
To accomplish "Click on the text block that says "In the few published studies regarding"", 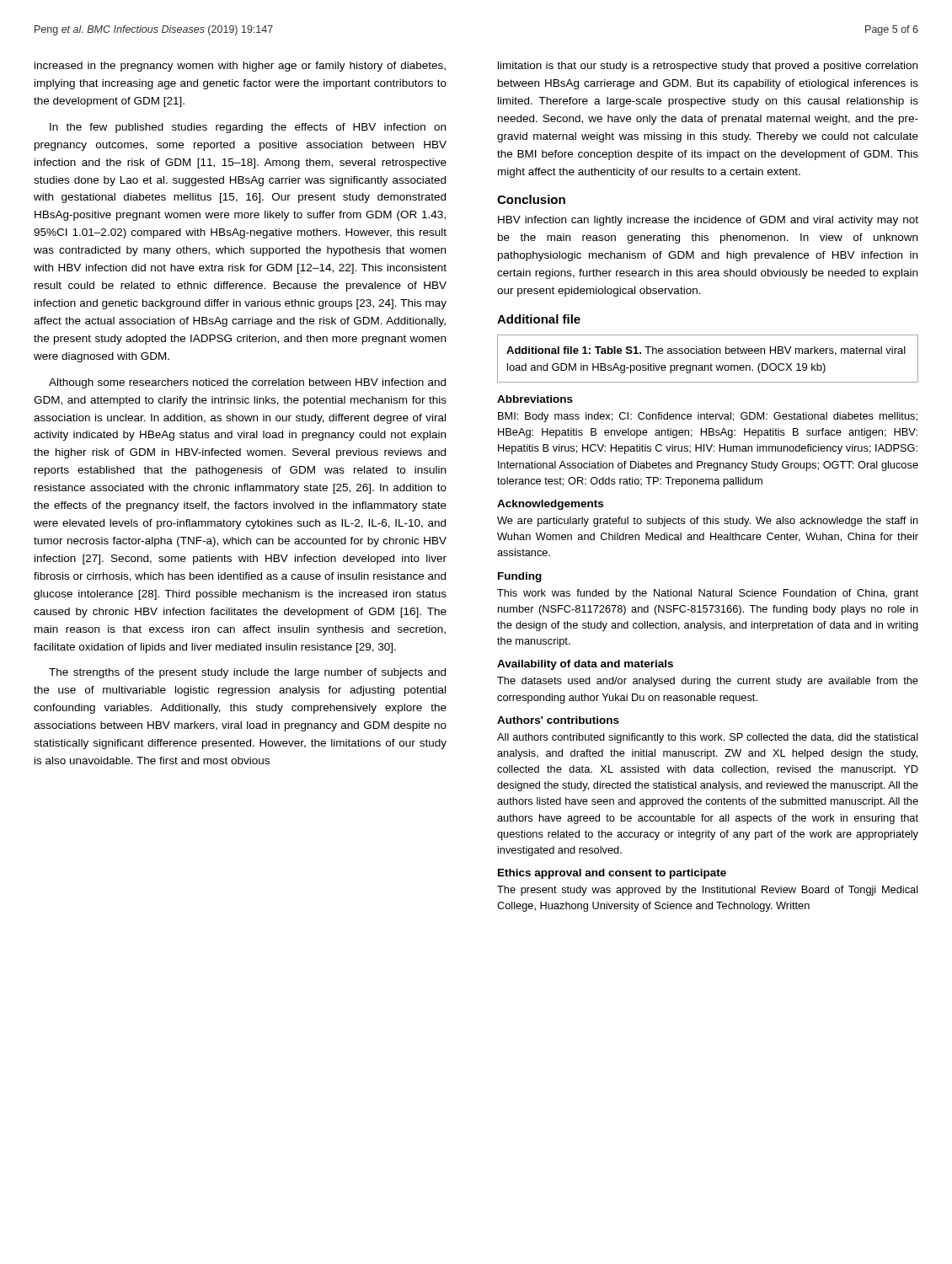I will 240,242.
